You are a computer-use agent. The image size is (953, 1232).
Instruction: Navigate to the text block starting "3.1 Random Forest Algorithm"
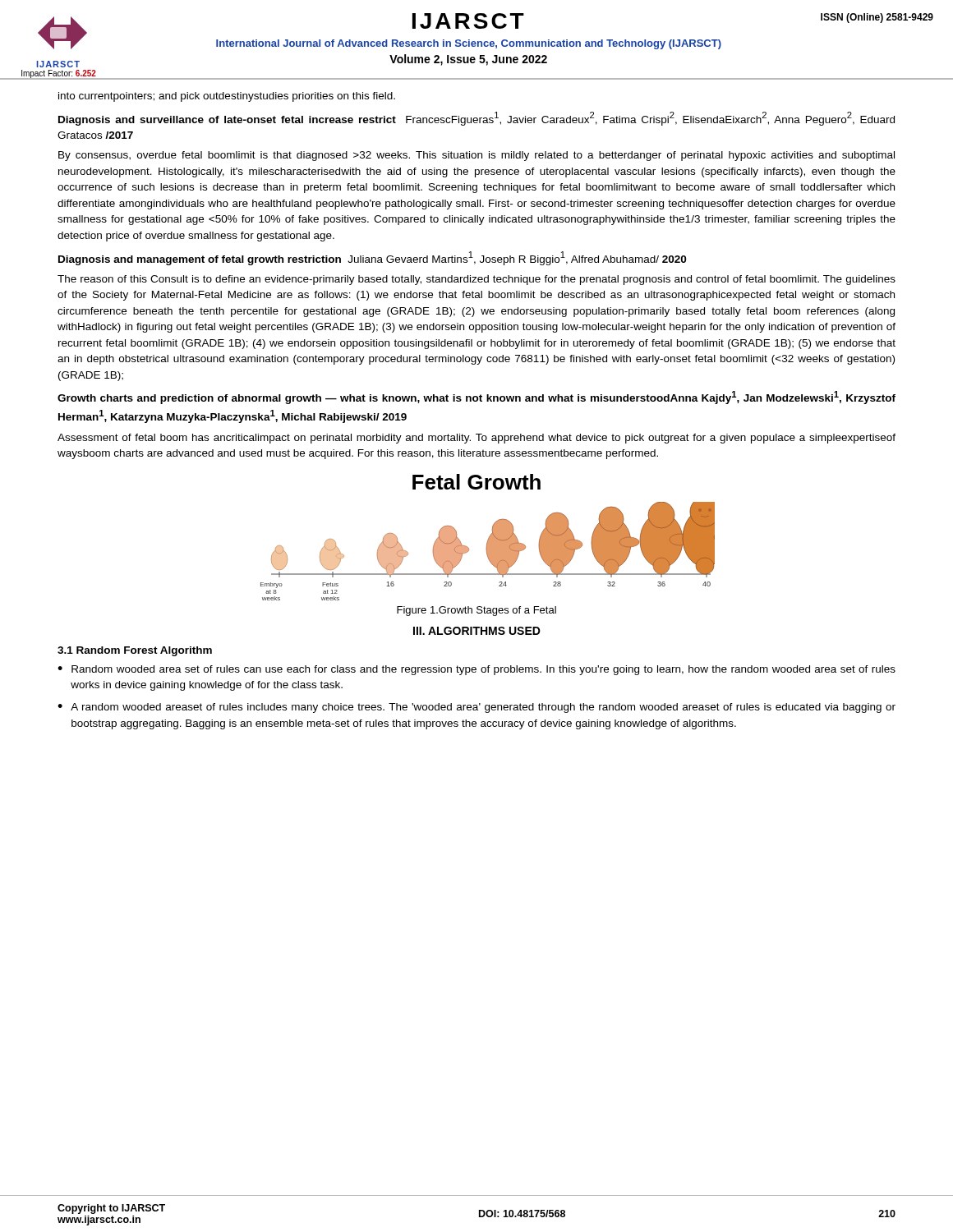click(135, 650)
